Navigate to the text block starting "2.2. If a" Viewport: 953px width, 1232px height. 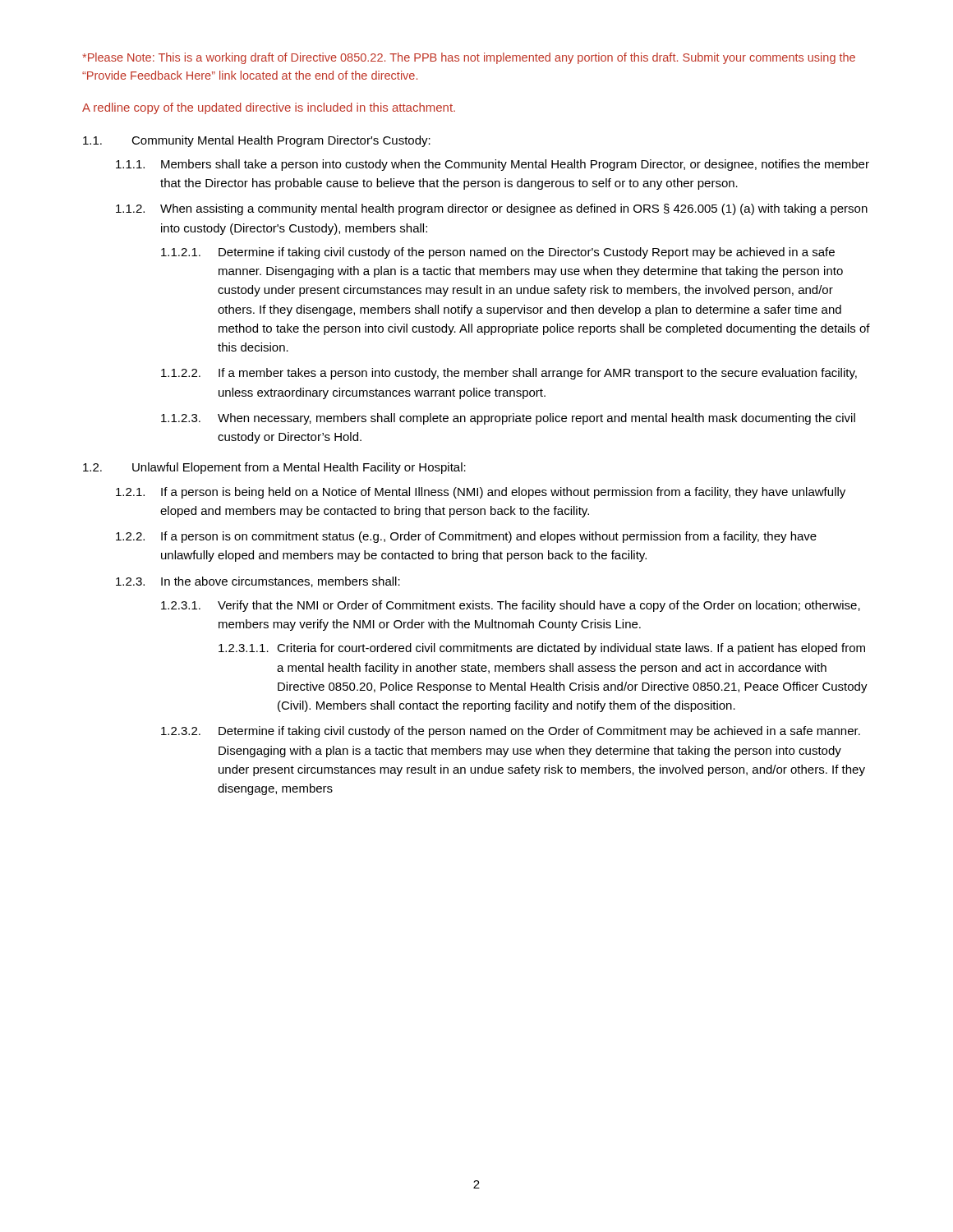click(493, 546)
